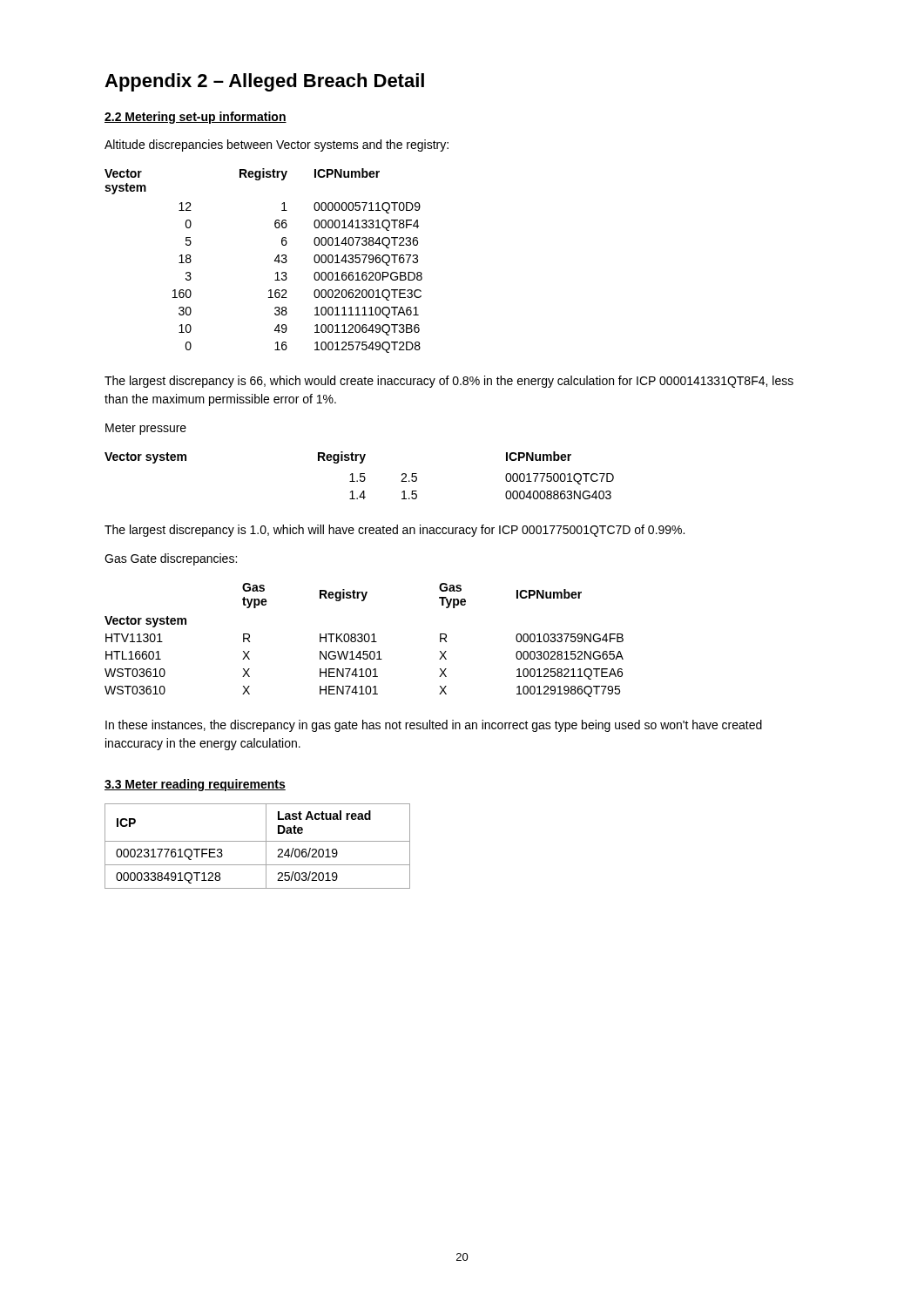This screenshot has width=924, height=1307.
Task: Locate the text block that reads "The largest discrepancy is 66, which would create"
Action: tap(462, 390)
